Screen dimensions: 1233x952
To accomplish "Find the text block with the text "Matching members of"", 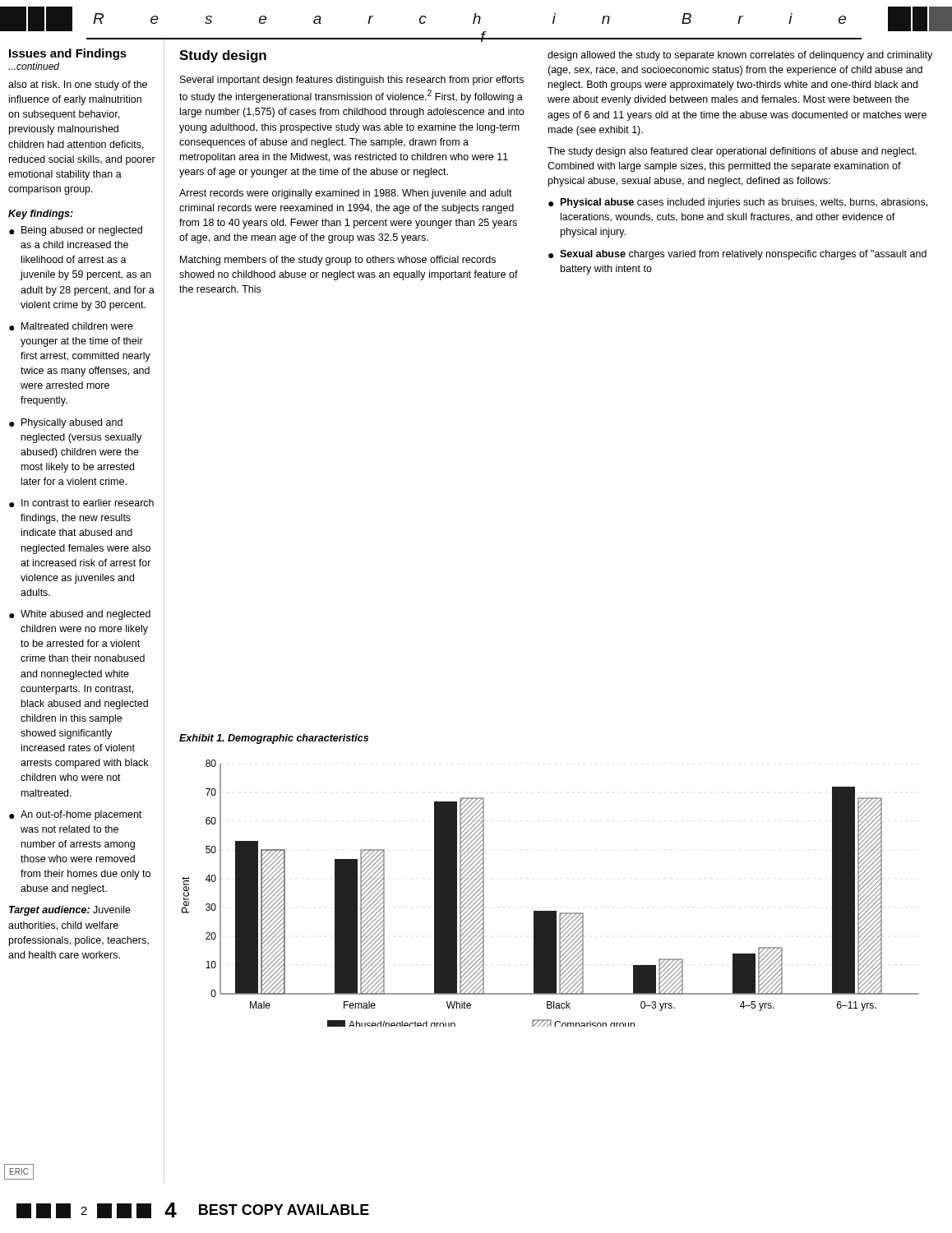I will pyautogui.click(x=354, y=274).
